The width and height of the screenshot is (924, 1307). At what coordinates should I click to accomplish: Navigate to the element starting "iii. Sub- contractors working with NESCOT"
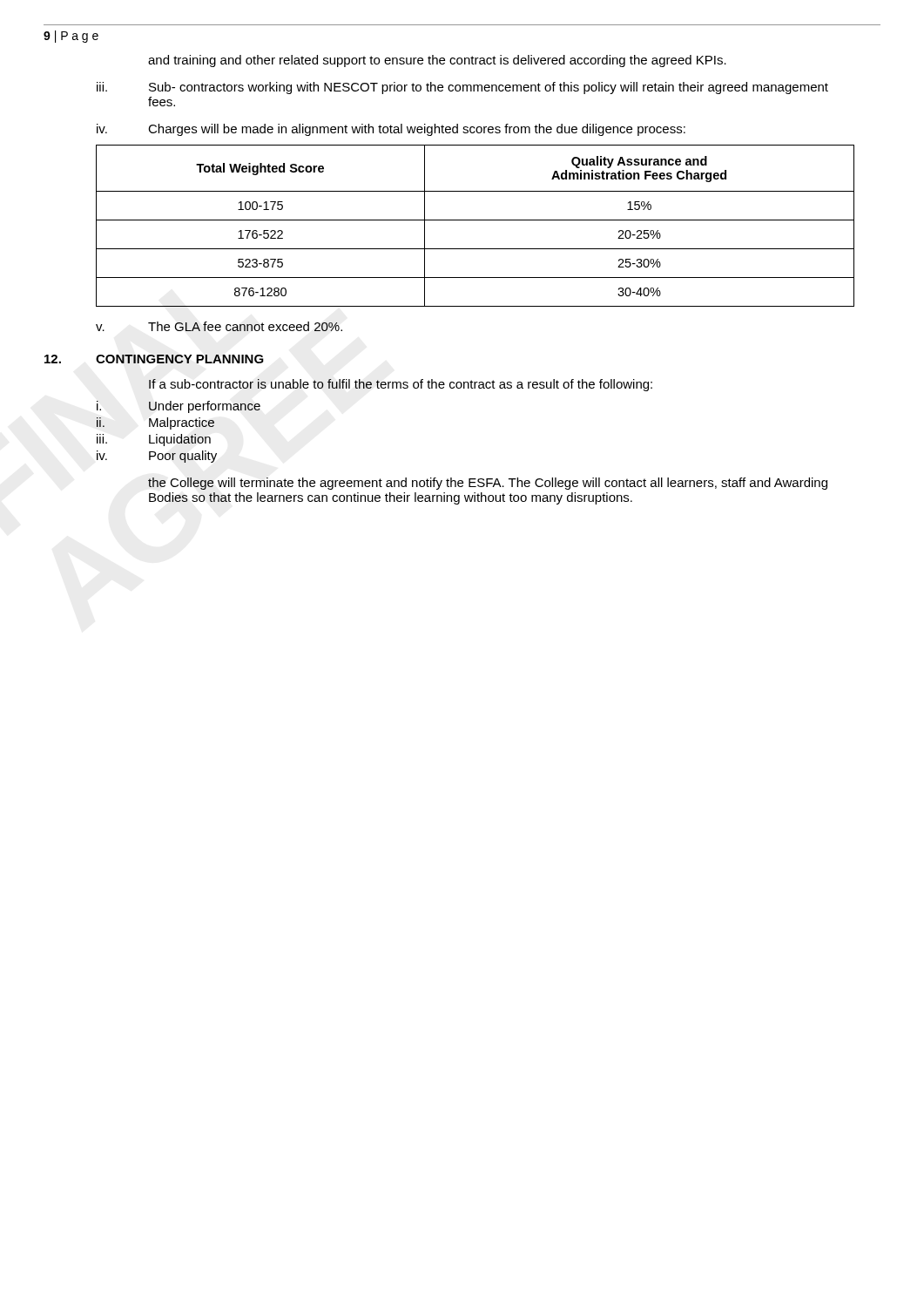click(x=462, y=94)
